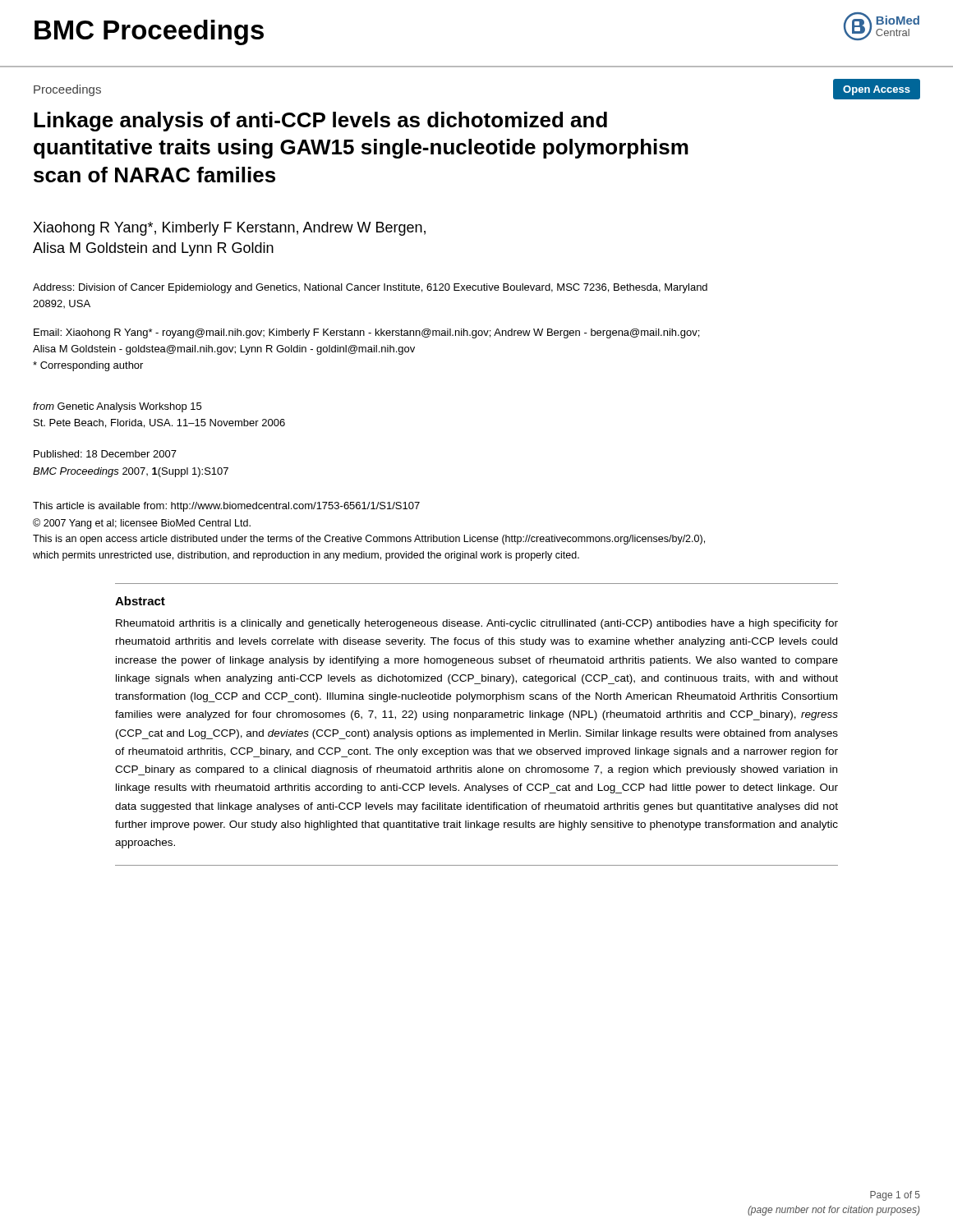Image resolution: width=953 pixels, height=1232 pixels.
Task: Point to the region starting "Rheumatoid arthritis is a clinically and genetically"
Action: tap(476, 733)
